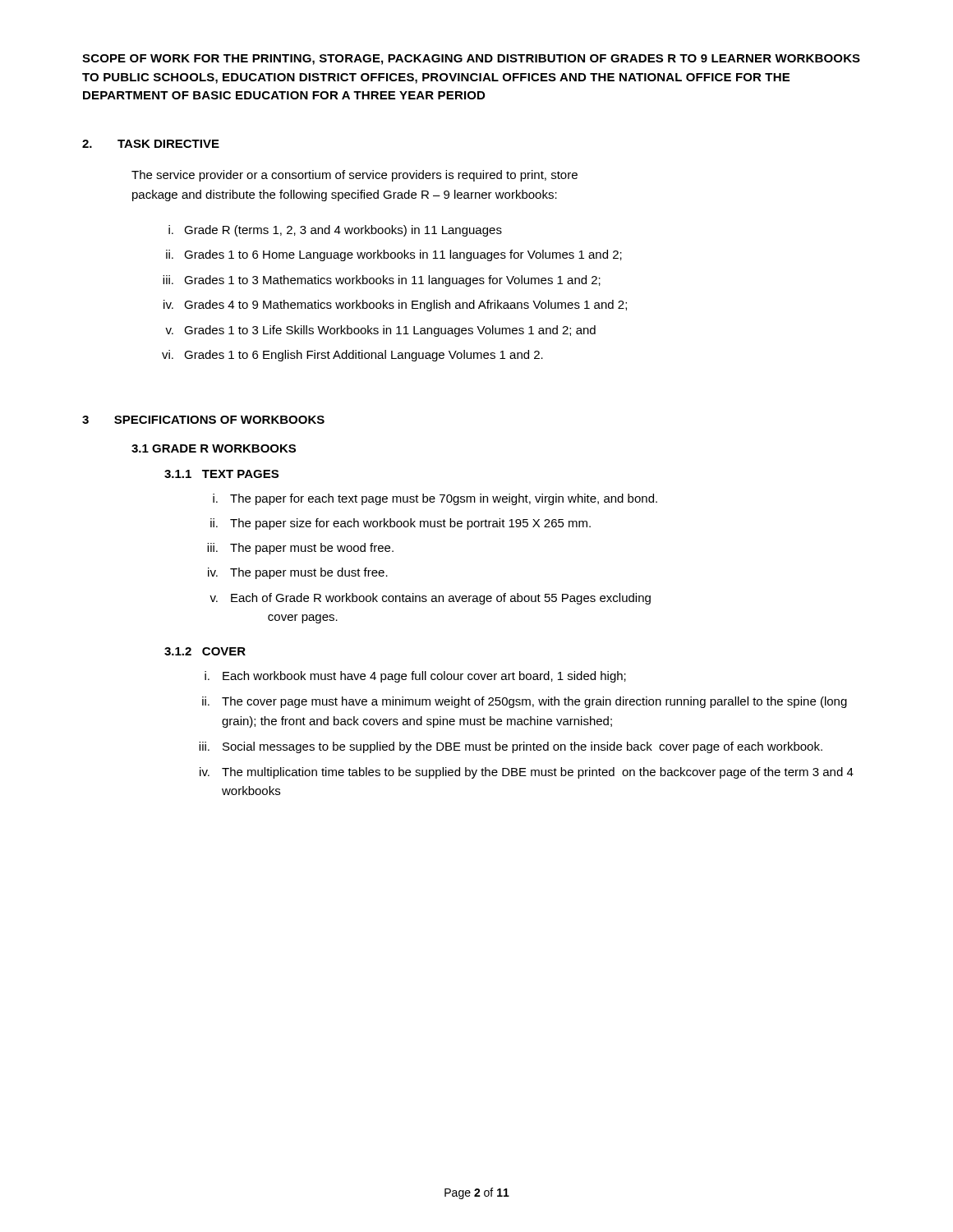953x1232 pixels.
Task: Select the region starting "ii. Grades 1 to 6 Home Language workbooks"
Action: 509,255
